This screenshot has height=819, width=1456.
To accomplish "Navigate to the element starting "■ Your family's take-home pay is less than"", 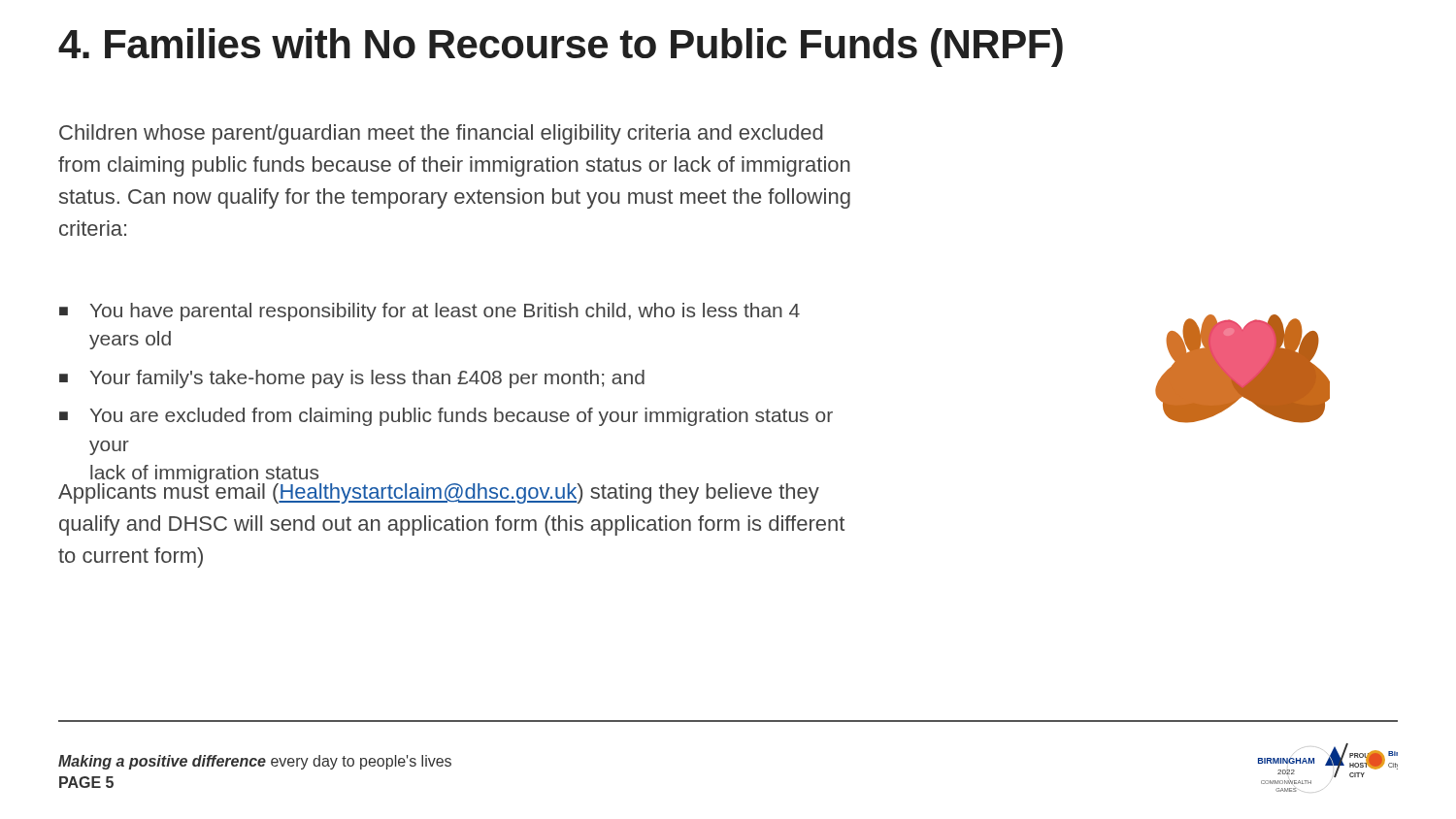I will tap(352, 377).
